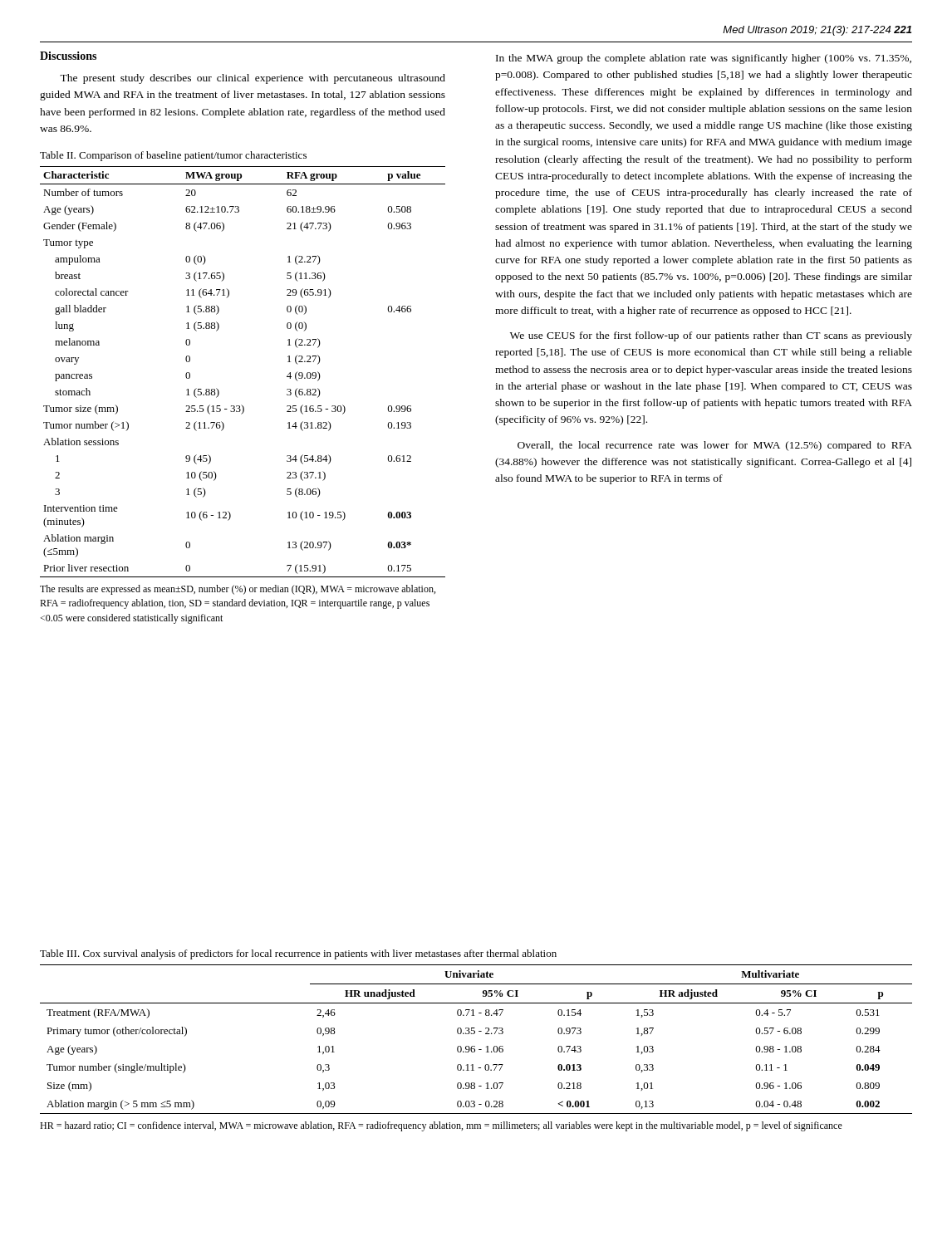Locate the region starting "The present study"

click(x=243, y=103)
